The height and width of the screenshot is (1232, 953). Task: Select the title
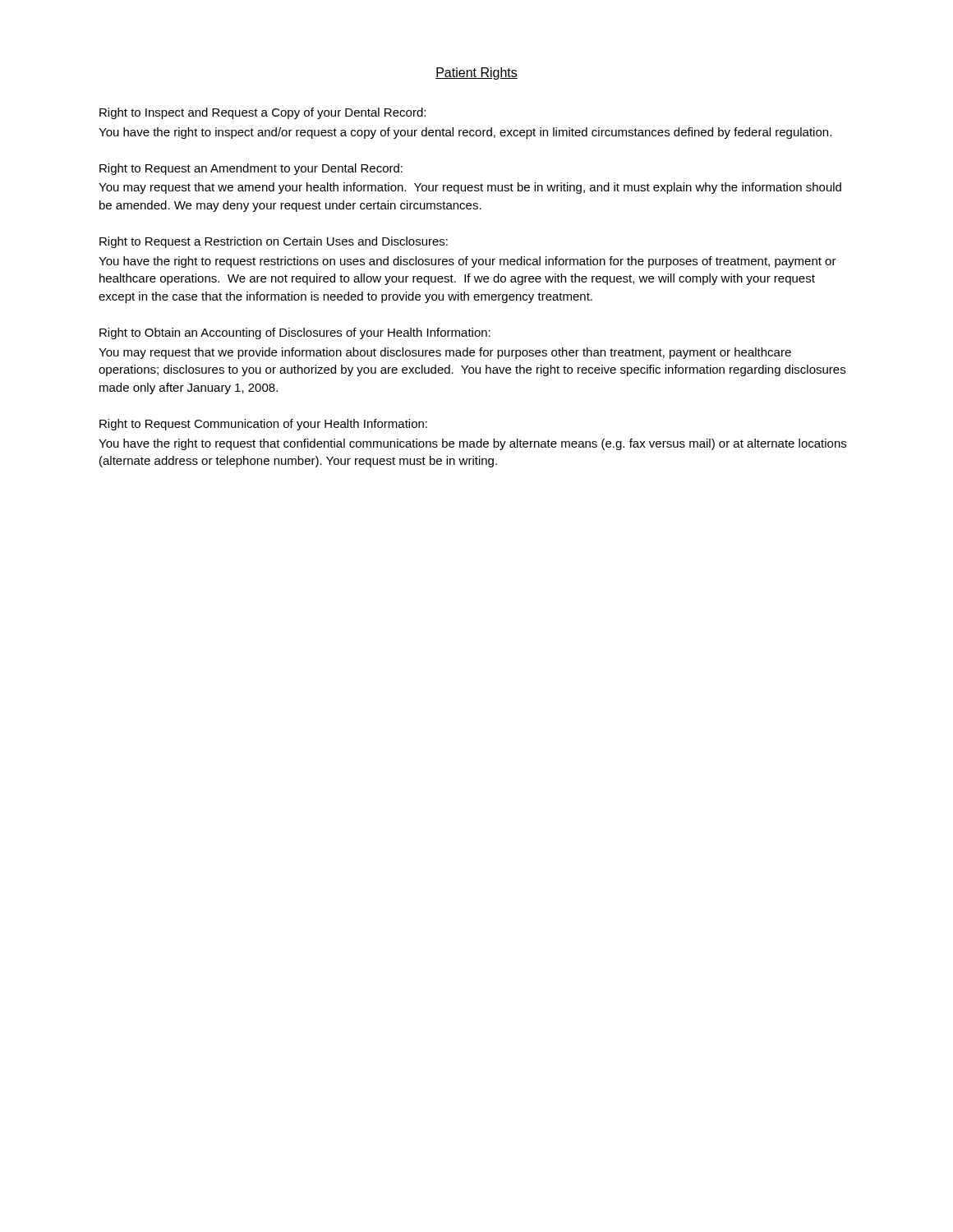(476, 73)
